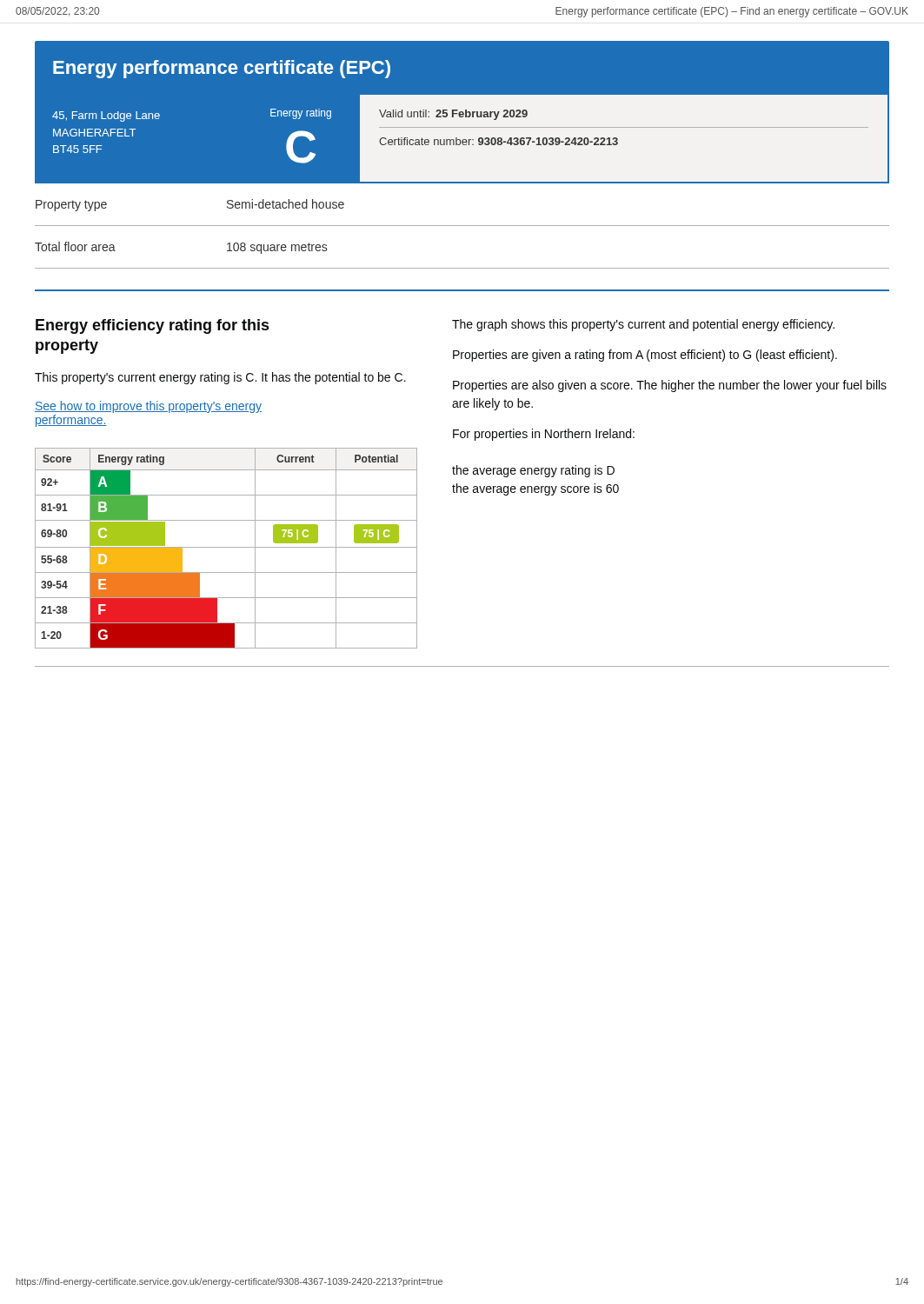Image resolution: width=924 pixels, height=1304 pixels.
Task: Navigate to the region starting "Properties are given"
Action: (645, 355)
